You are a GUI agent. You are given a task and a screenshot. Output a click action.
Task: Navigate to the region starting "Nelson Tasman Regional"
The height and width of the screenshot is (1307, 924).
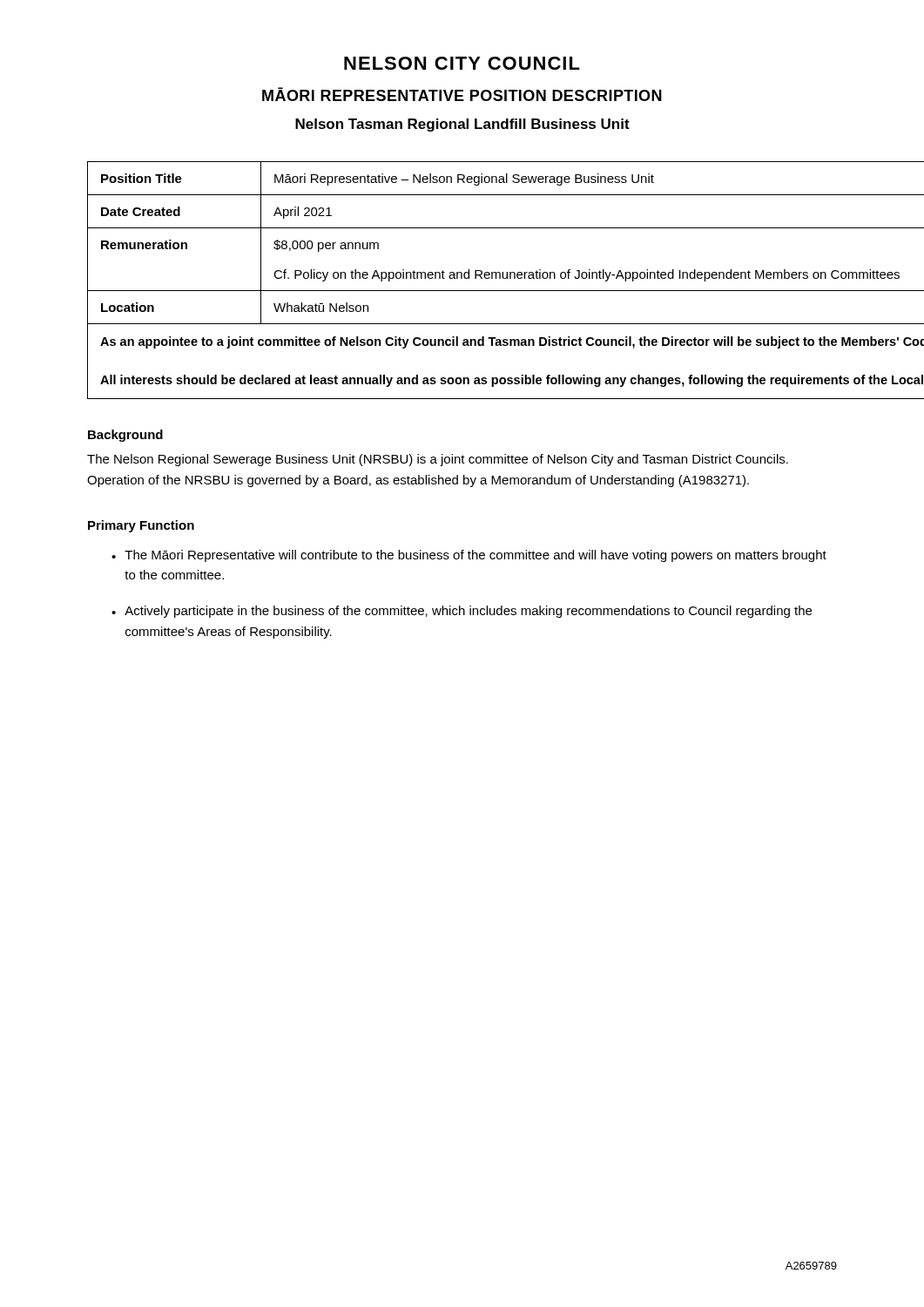click(462, 124)
